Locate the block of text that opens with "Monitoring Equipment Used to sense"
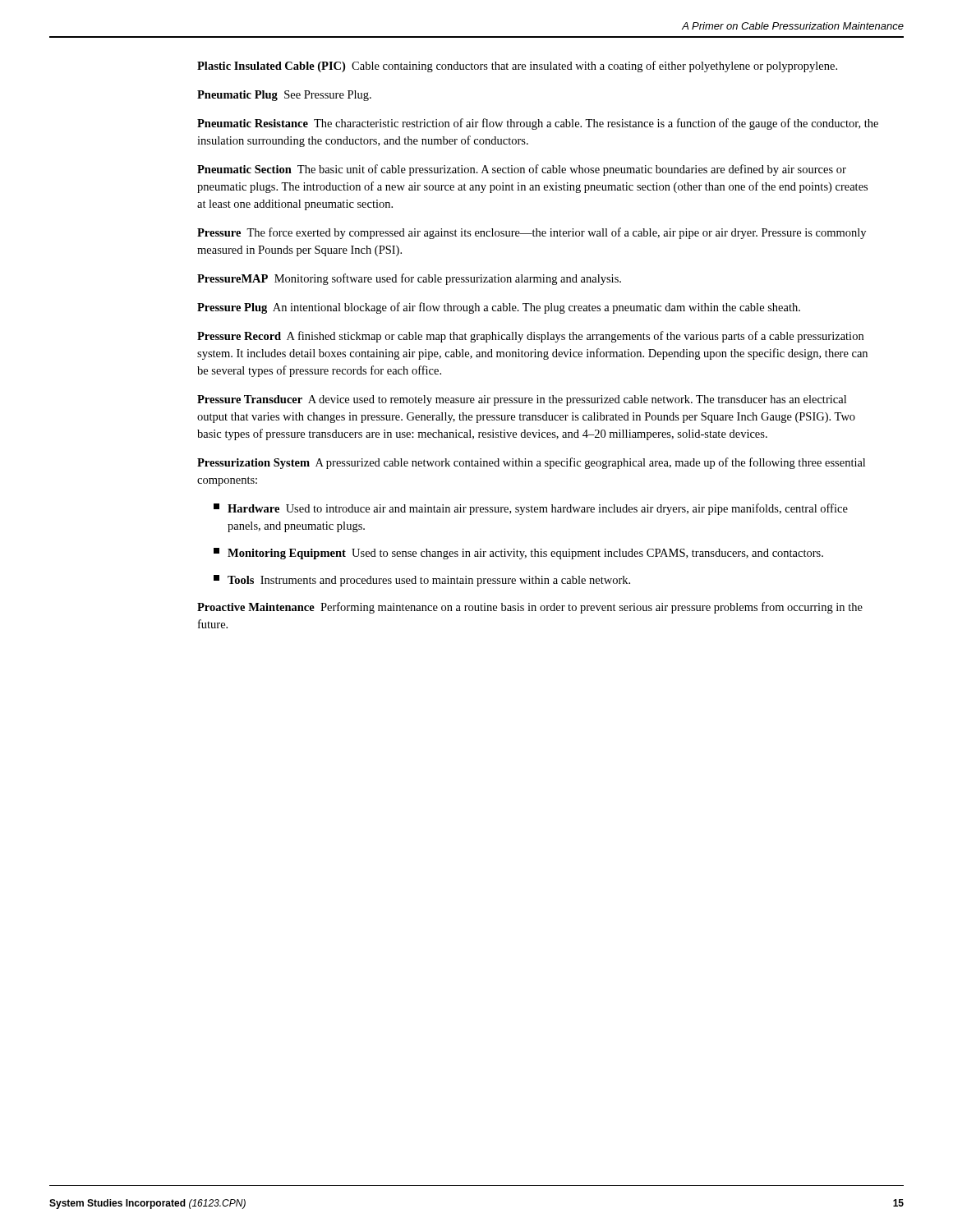 [x=546, y=553]
